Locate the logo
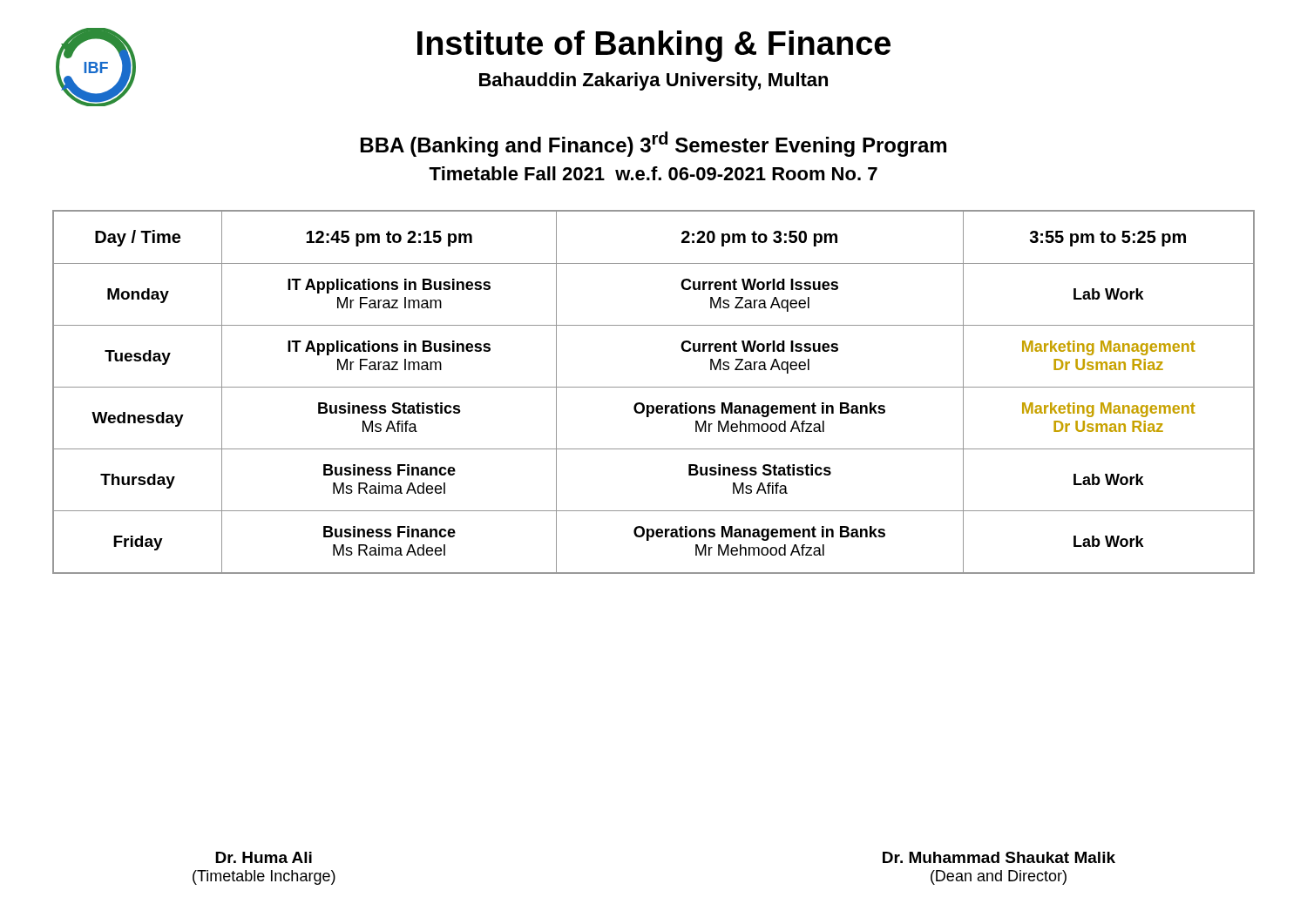 (100, 67)
